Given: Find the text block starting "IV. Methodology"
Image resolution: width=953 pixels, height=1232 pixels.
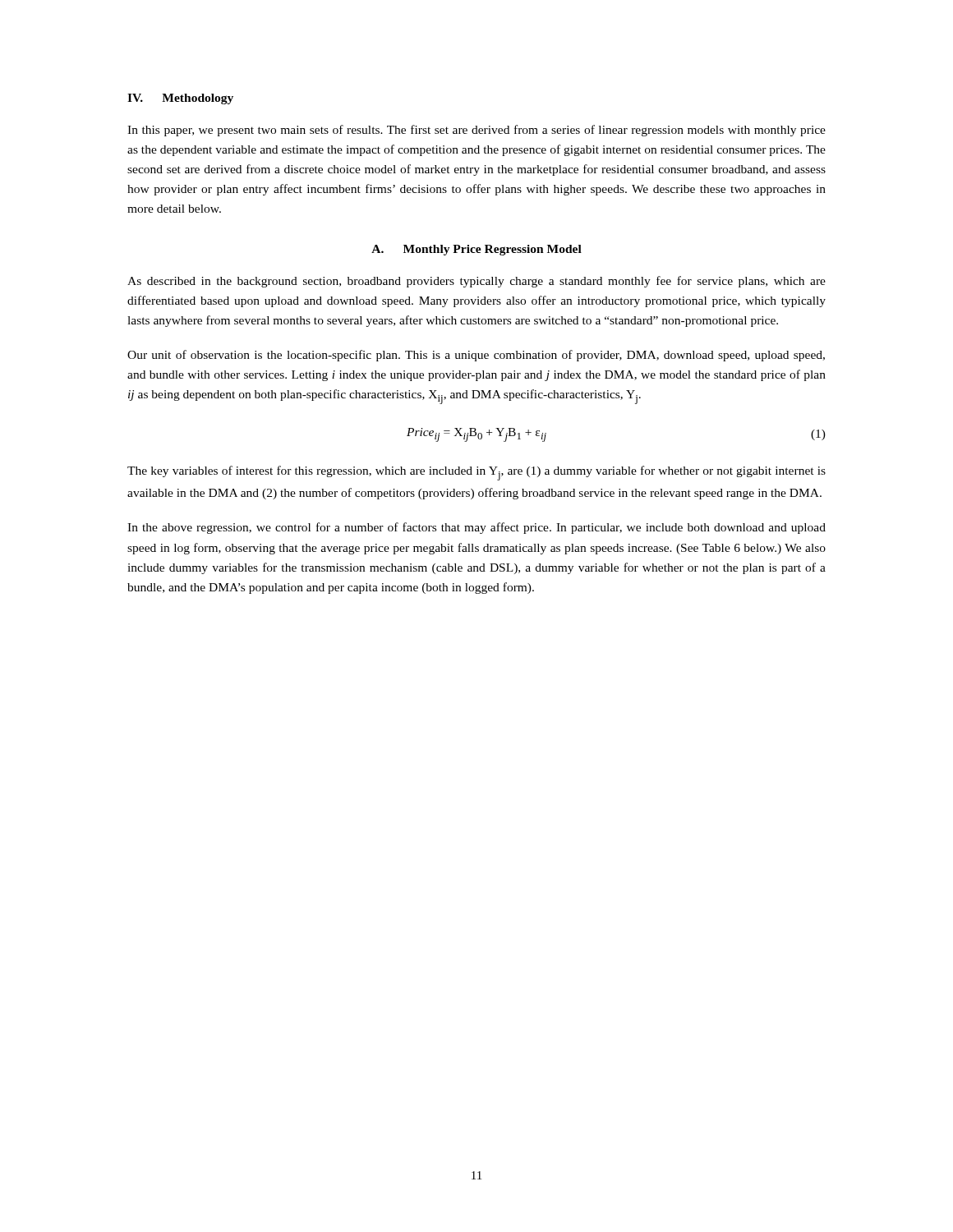Looking at the screenshot, I should [x=180, y=97].
